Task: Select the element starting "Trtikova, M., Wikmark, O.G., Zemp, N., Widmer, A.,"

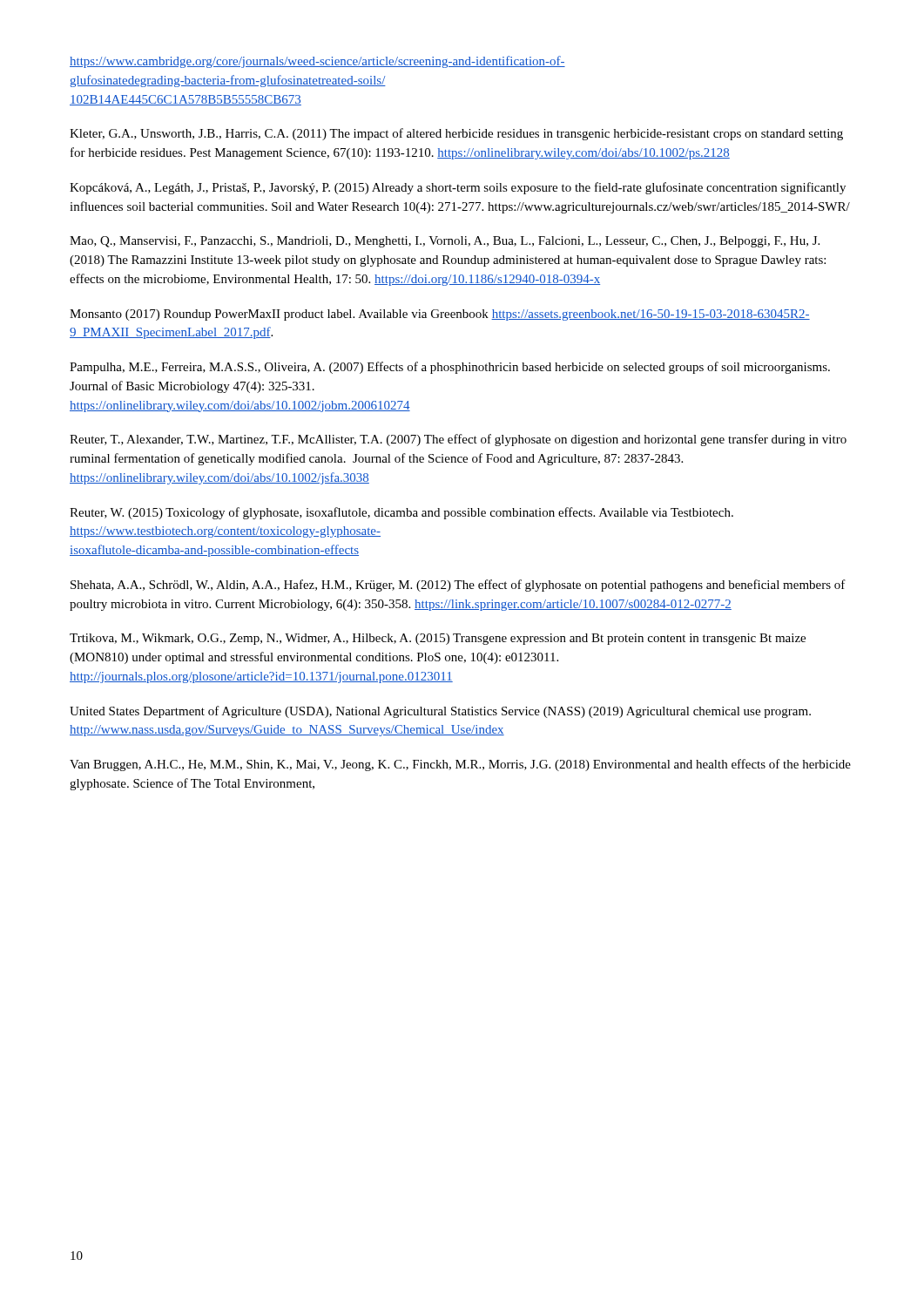Action: pyautogui.click(x=438, y=657)
